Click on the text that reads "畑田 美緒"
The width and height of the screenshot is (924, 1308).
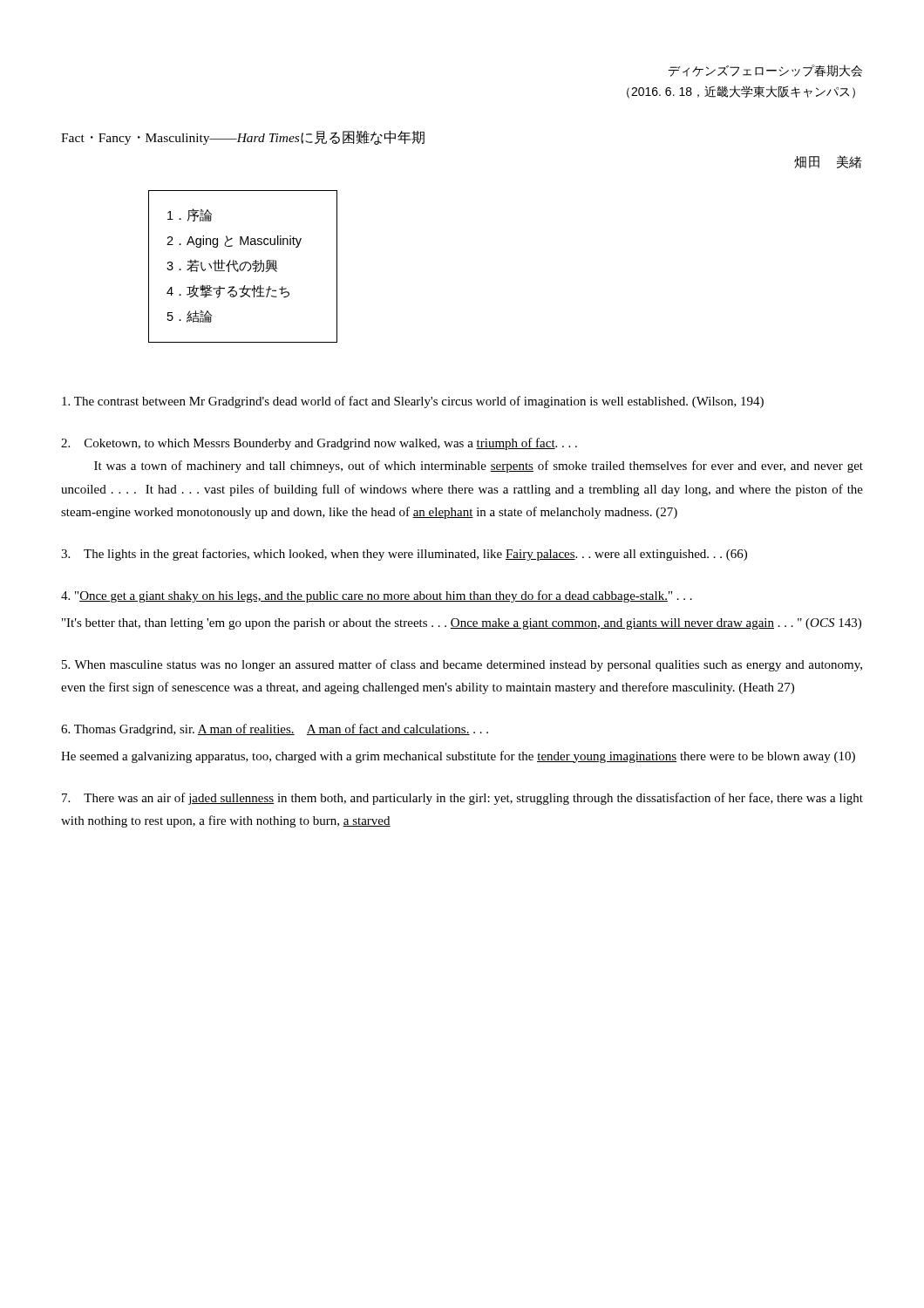(829, 162)
